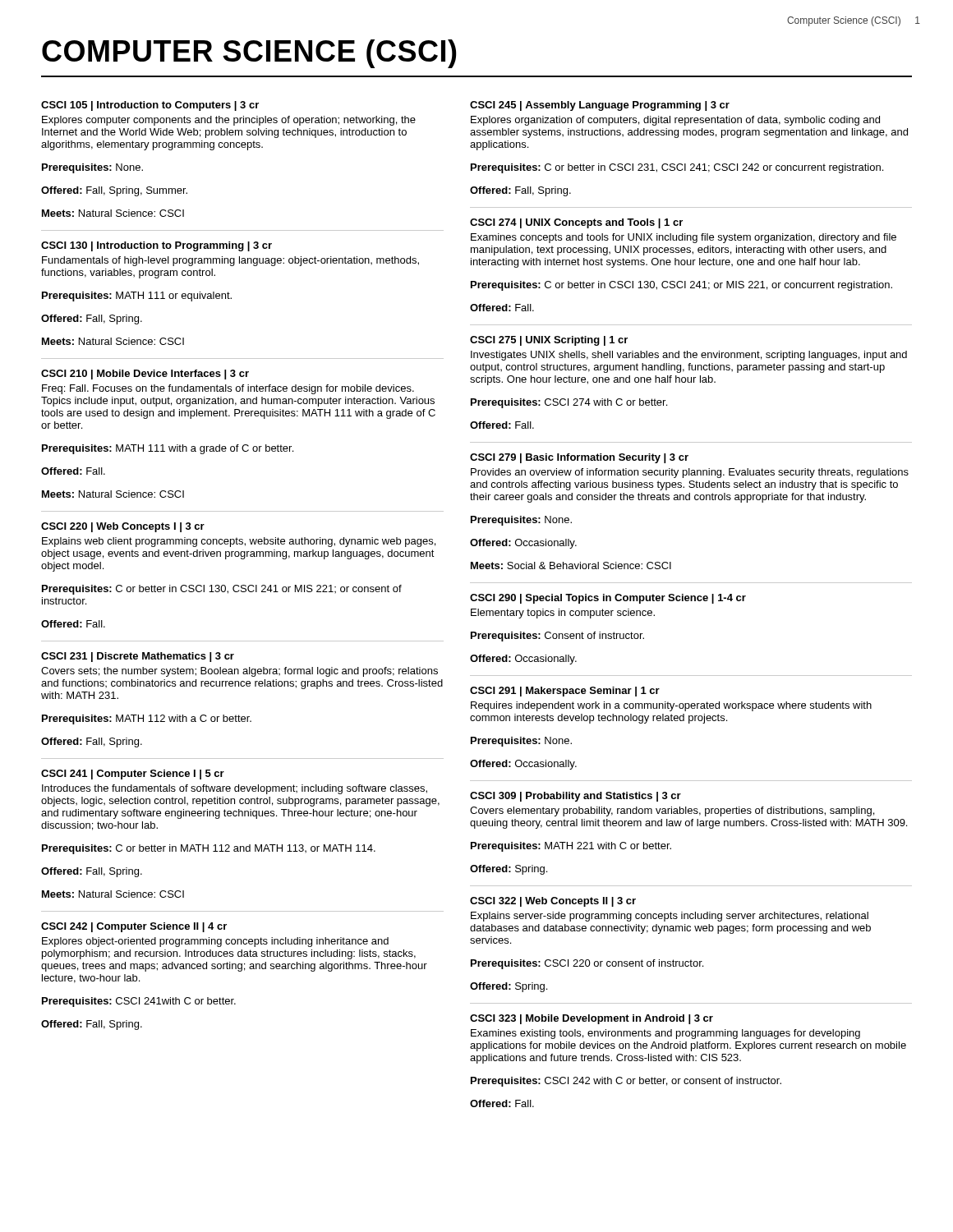Locate the section header that opens with "CSCI 322 | Web Concepts"

(691, 901)
